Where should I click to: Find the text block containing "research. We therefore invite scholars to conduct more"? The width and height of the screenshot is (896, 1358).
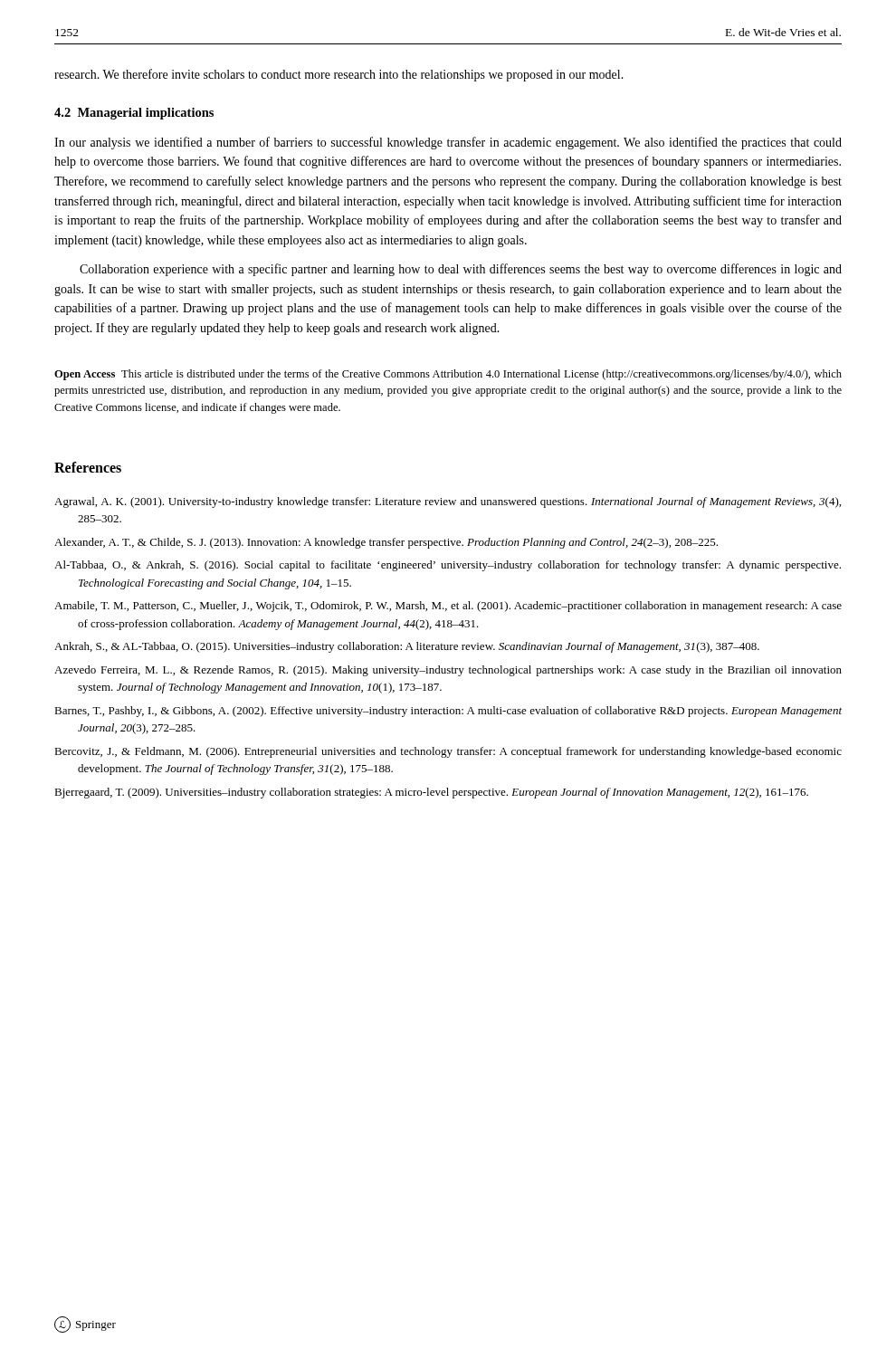pos(448,75)
